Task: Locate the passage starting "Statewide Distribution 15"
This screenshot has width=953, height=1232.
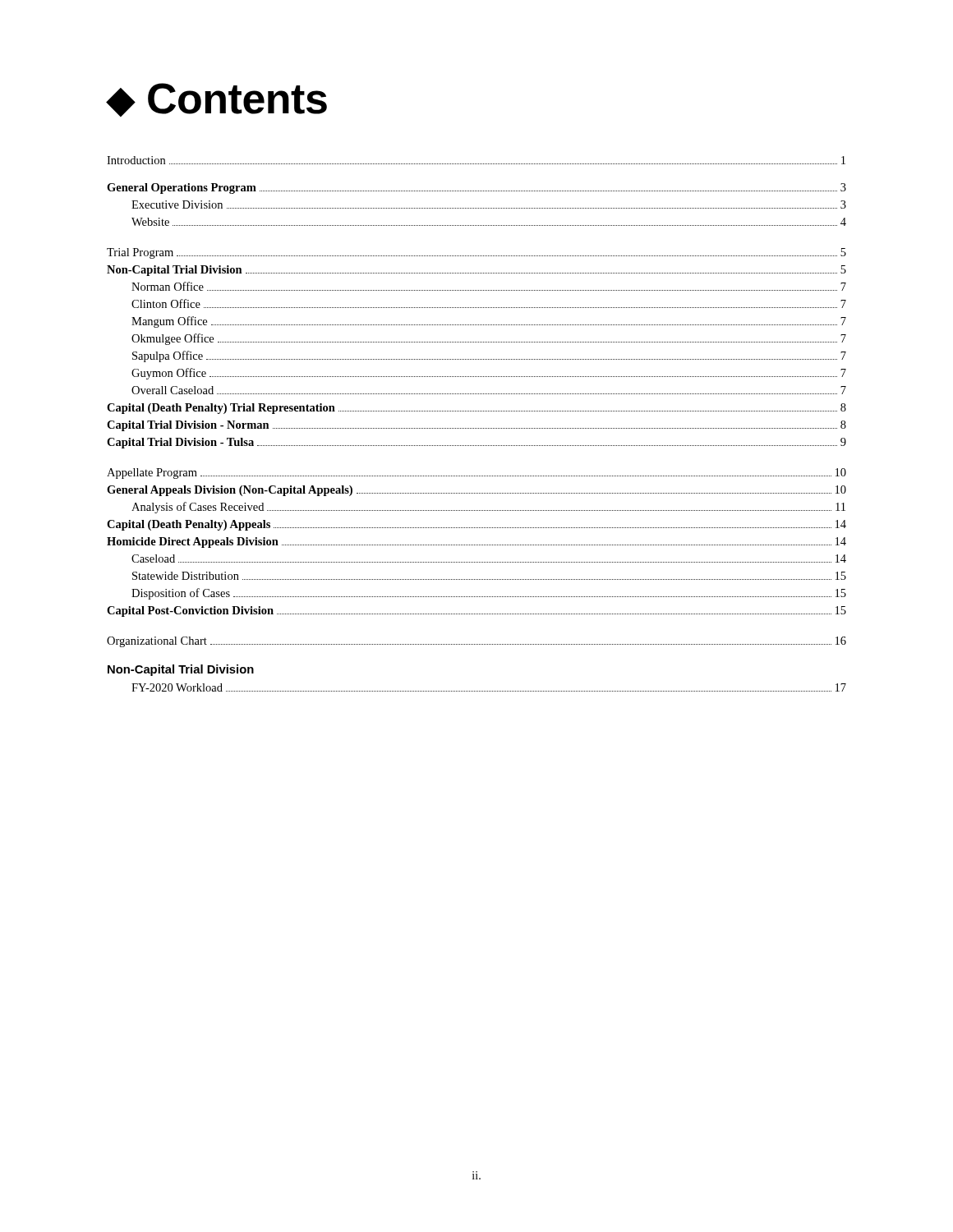Action: 489,576
